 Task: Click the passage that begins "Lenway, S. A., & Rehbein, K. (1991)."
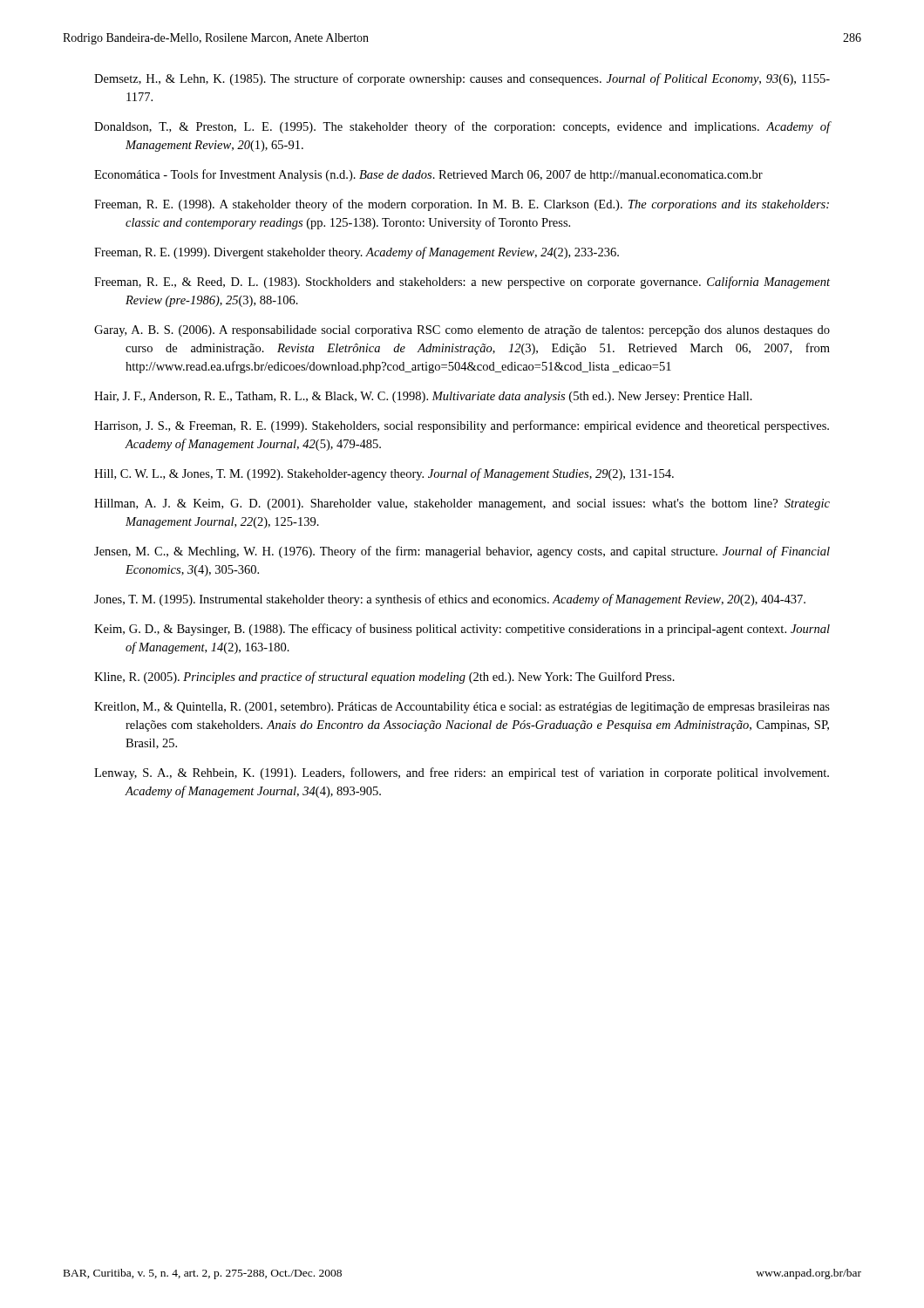462,783
